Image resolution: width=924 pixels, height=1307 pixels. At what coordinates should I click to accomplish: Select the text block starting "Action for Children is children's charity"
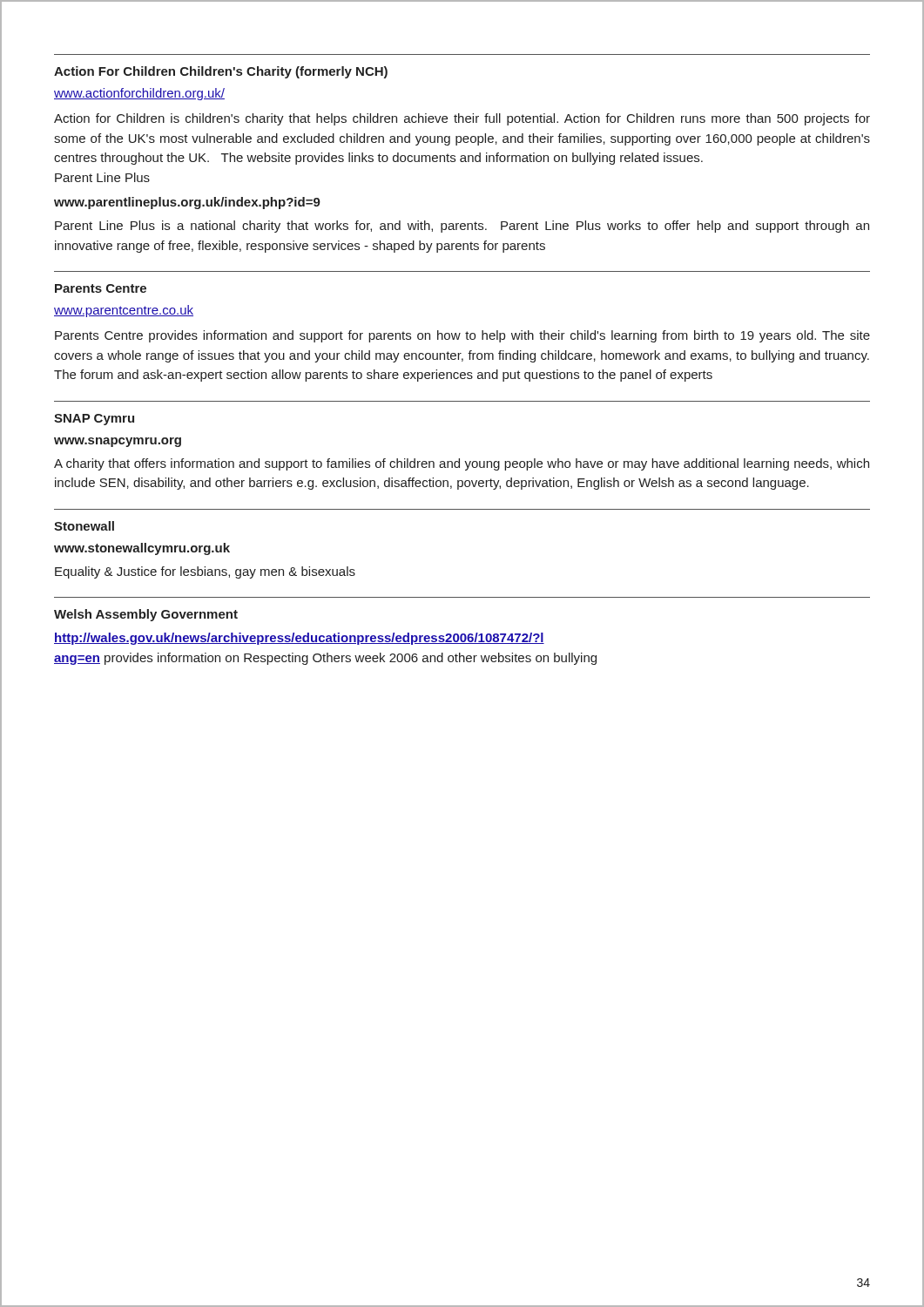point(462,147)
